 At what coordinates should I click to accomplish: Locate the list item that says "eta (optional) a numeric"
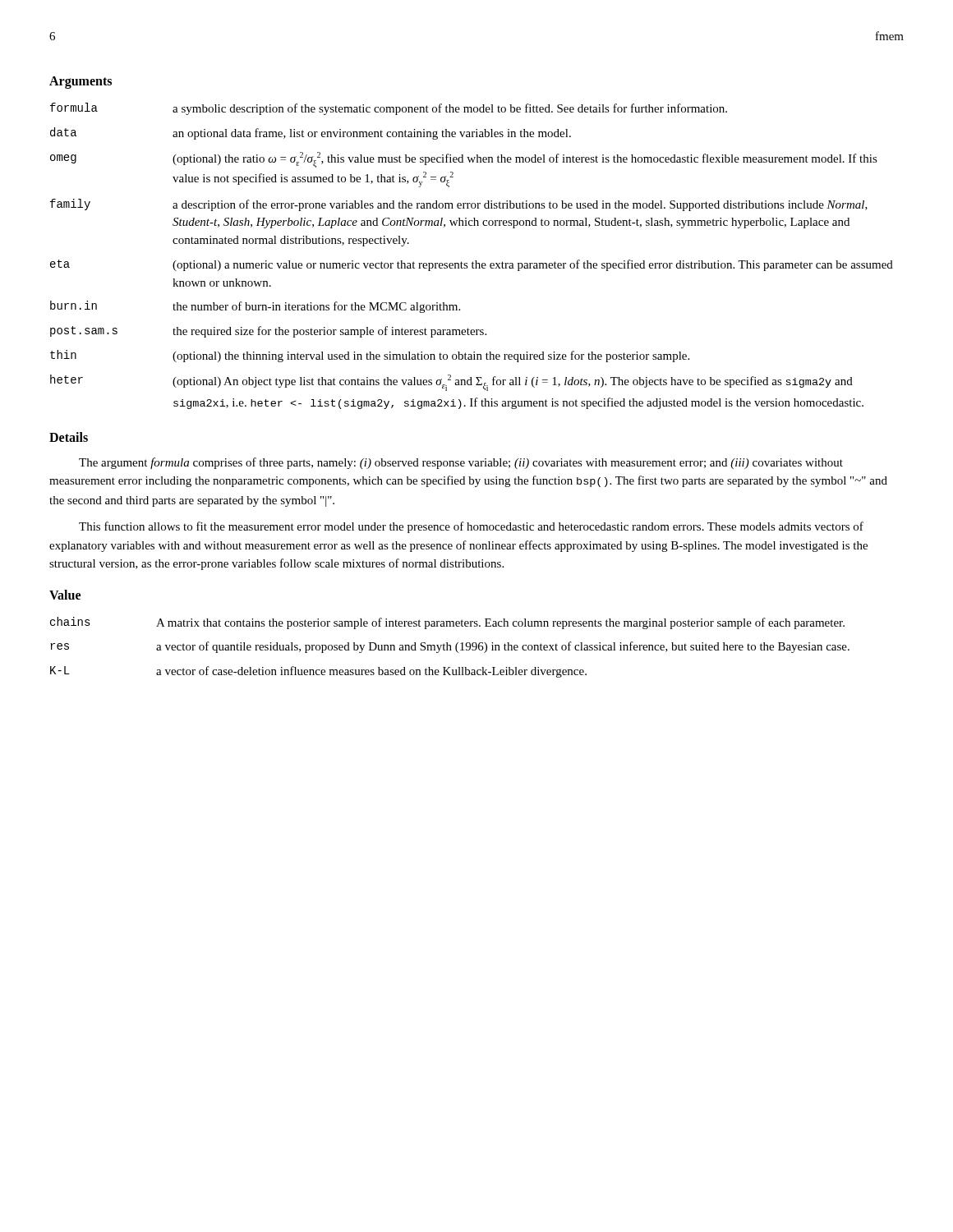tap(476, 274)
